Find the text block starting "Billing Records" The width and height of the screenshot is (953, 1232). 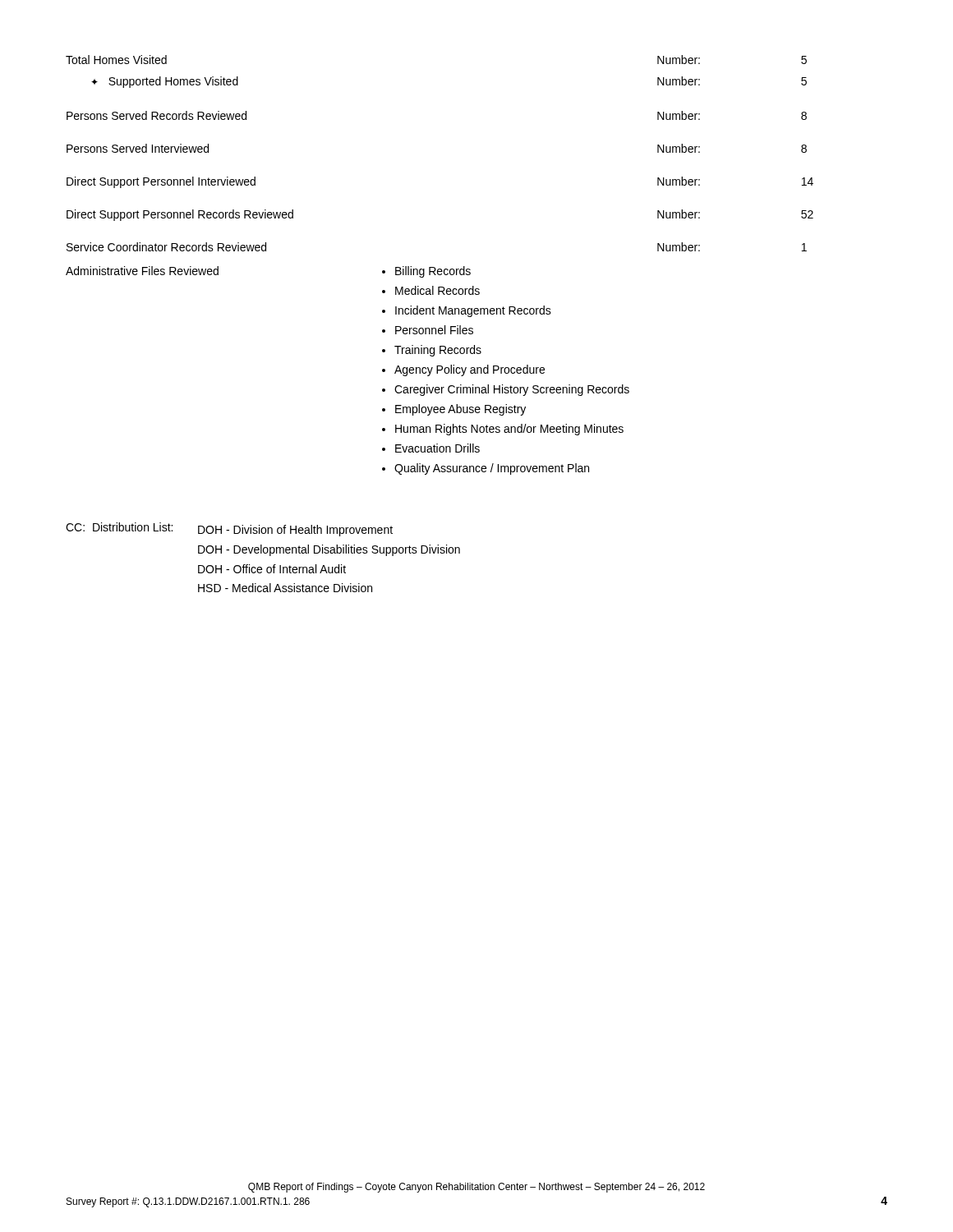pyautogui.click(x=433, y=271)
